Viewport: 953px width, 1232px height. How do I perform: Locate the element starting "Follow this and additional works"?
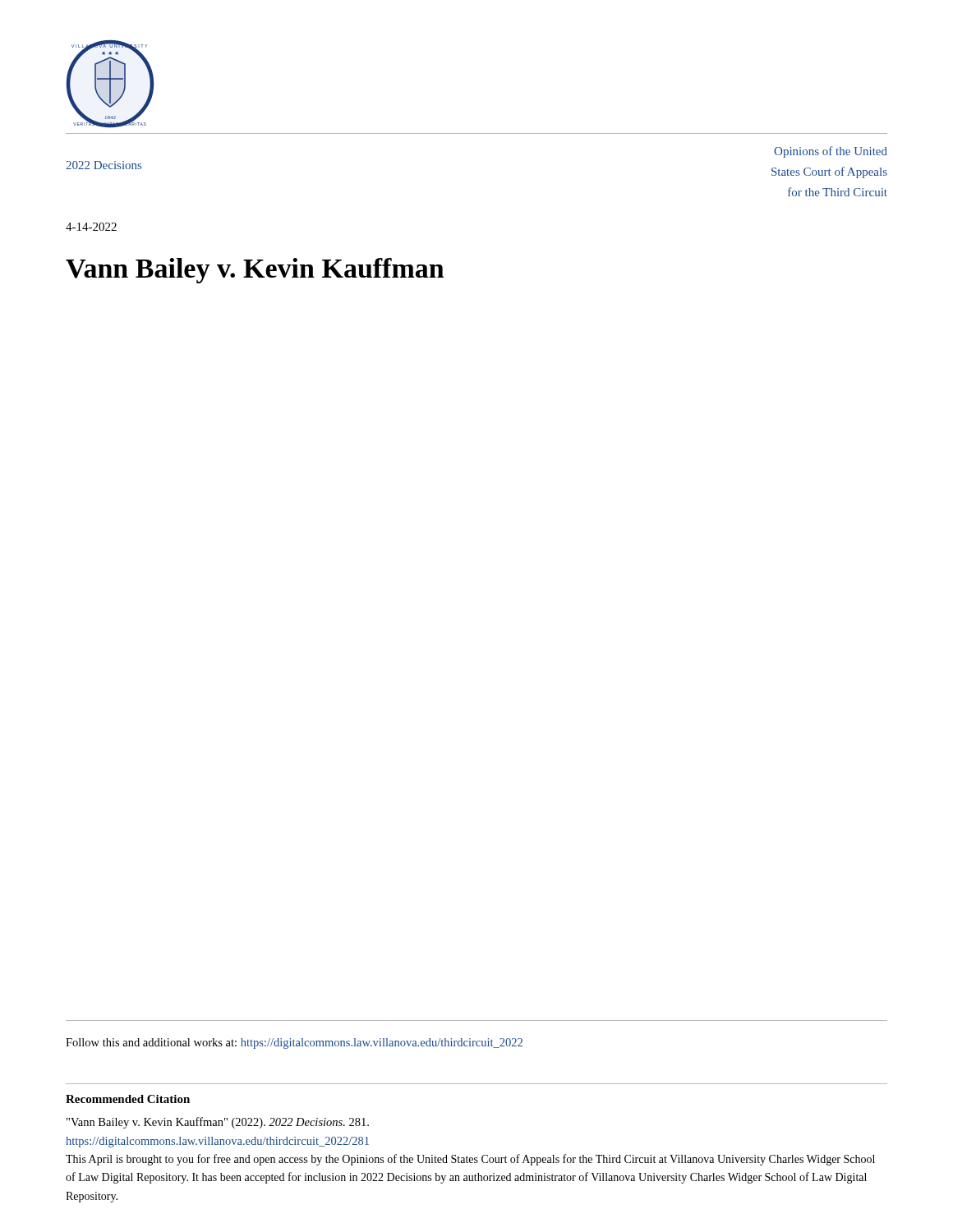[294, 1042]
